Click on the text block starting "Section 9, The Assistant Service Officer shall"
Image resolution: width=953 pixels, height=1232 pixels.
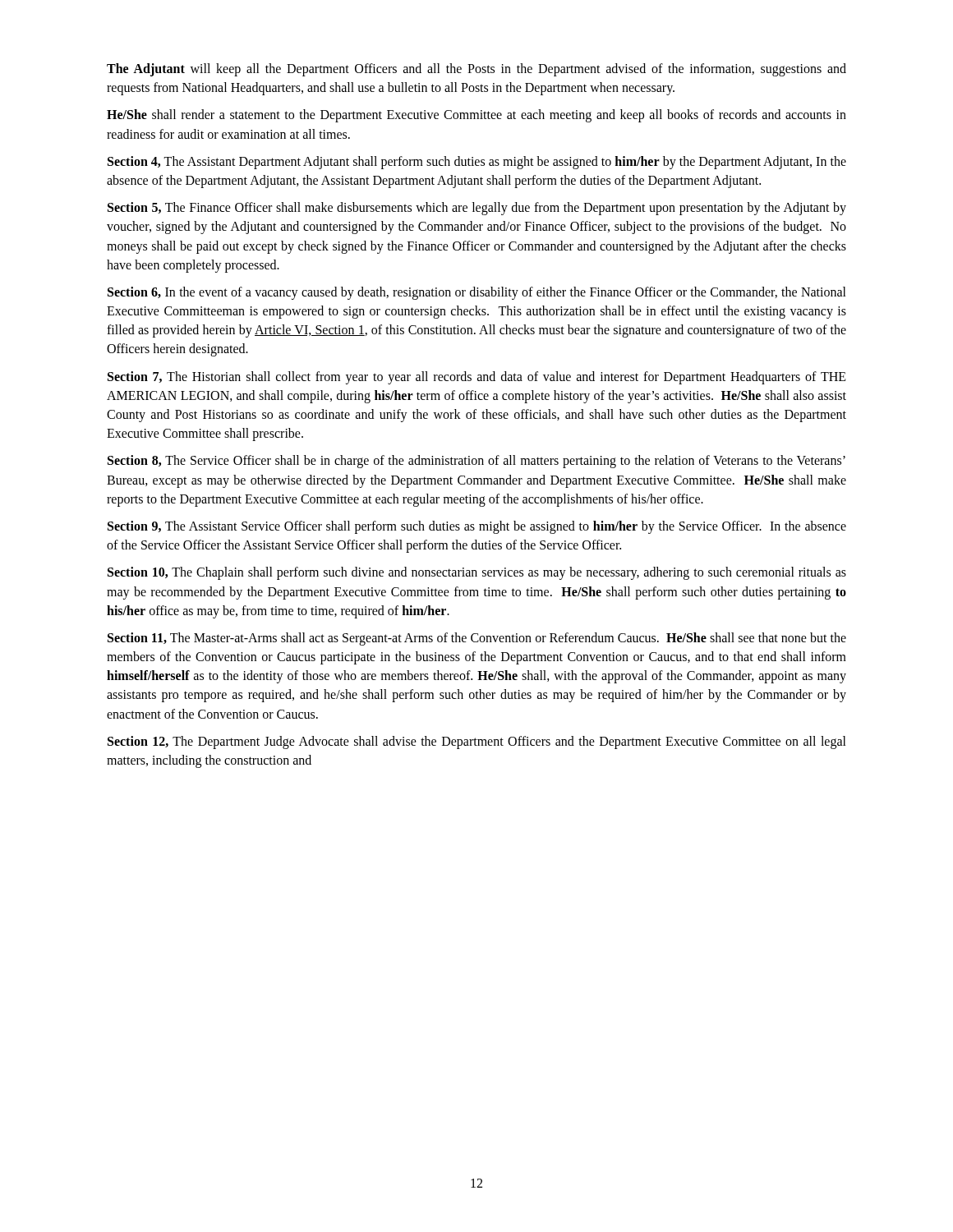476,536
